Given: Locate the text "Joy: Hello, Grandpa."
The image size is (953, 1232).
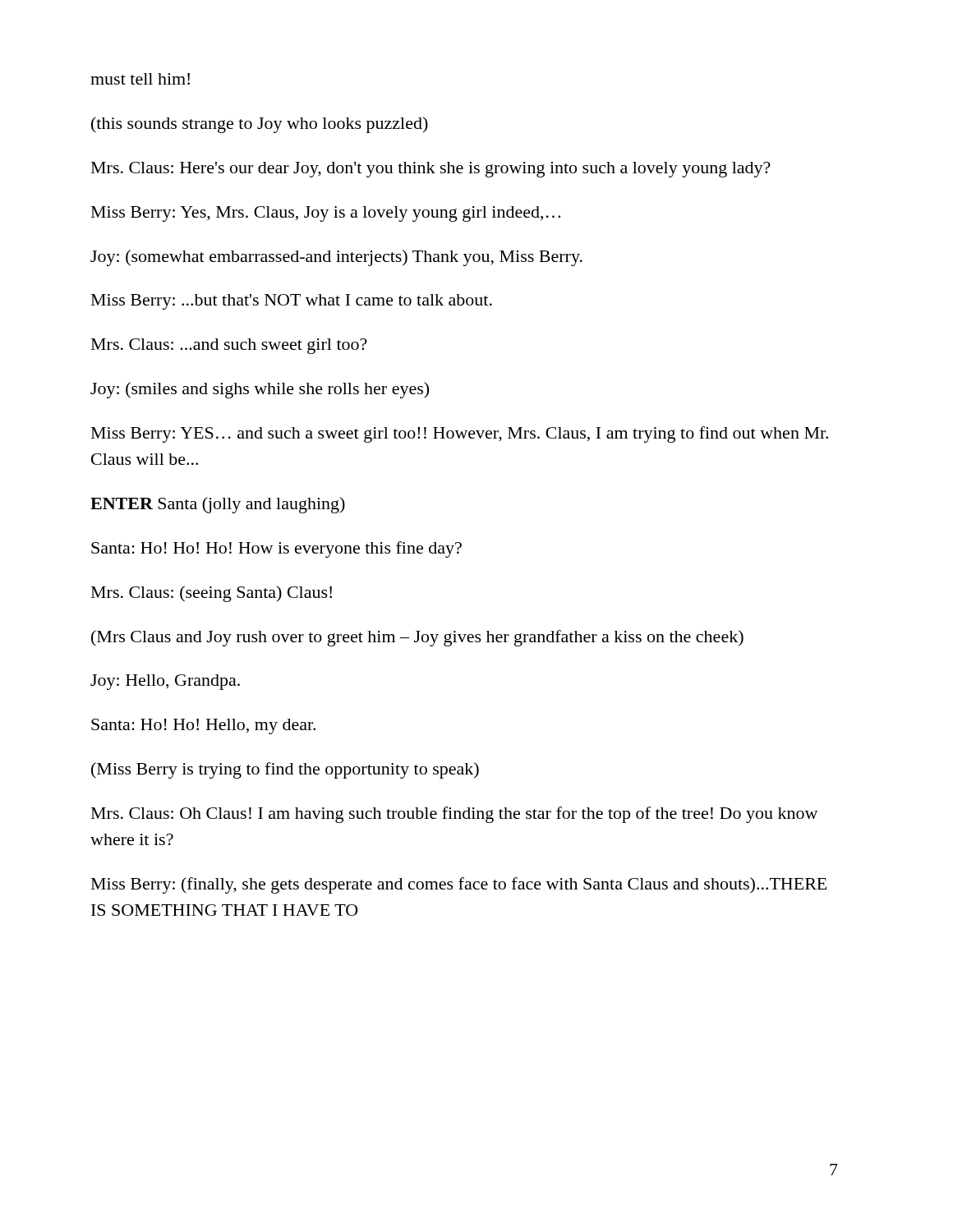Looking at the screenshot, I should coord(166,680).
